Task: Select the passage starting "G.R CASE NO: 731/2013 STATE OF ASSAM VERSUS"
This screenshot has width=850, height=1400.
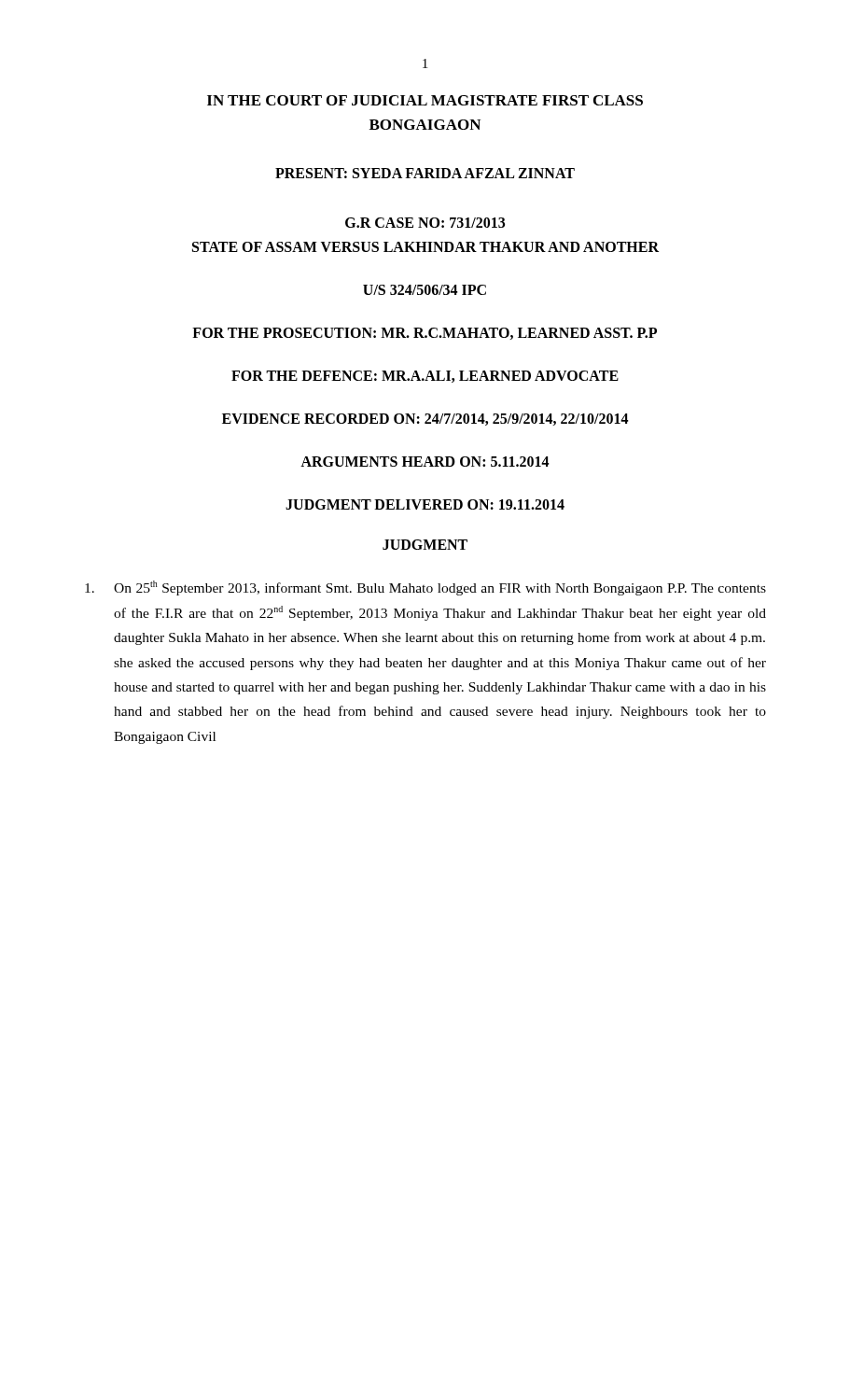Action: click(x=425, y=234)
